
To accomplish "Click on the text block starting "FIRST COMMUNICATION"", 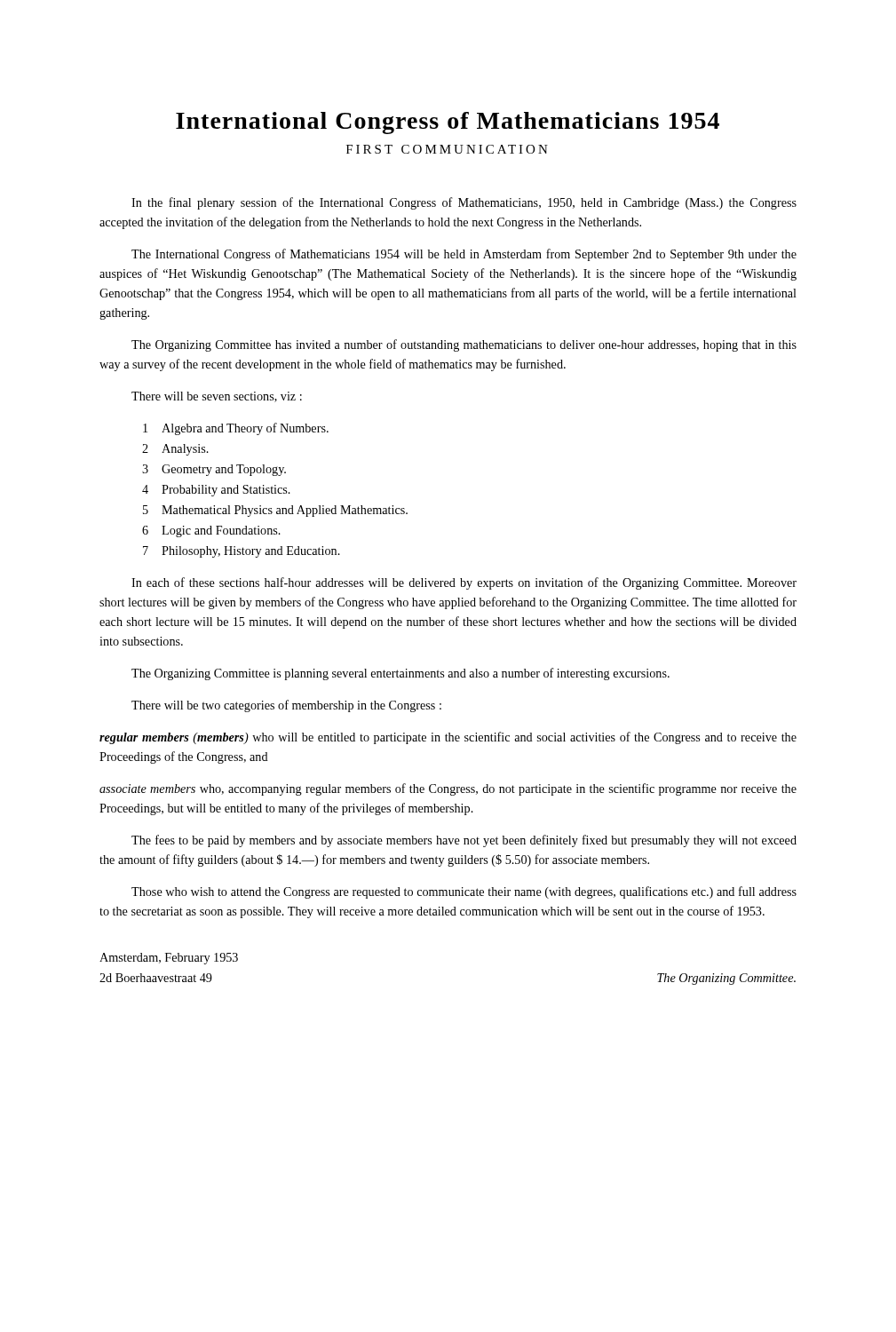I will 448,149.
